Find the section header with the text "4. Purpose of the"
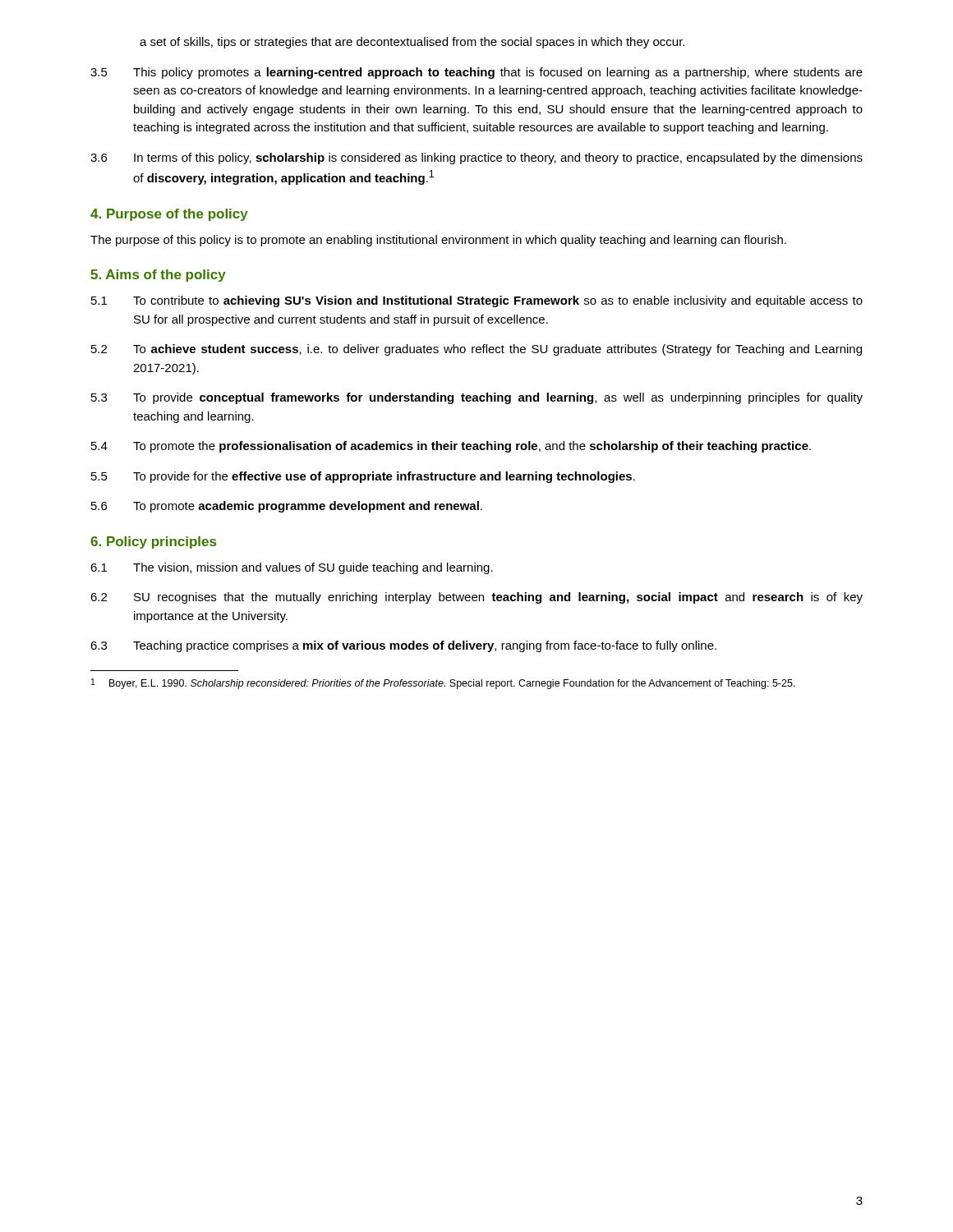Screen dimensions: 1232x953 pyautogui.click(x=169, y=214)
